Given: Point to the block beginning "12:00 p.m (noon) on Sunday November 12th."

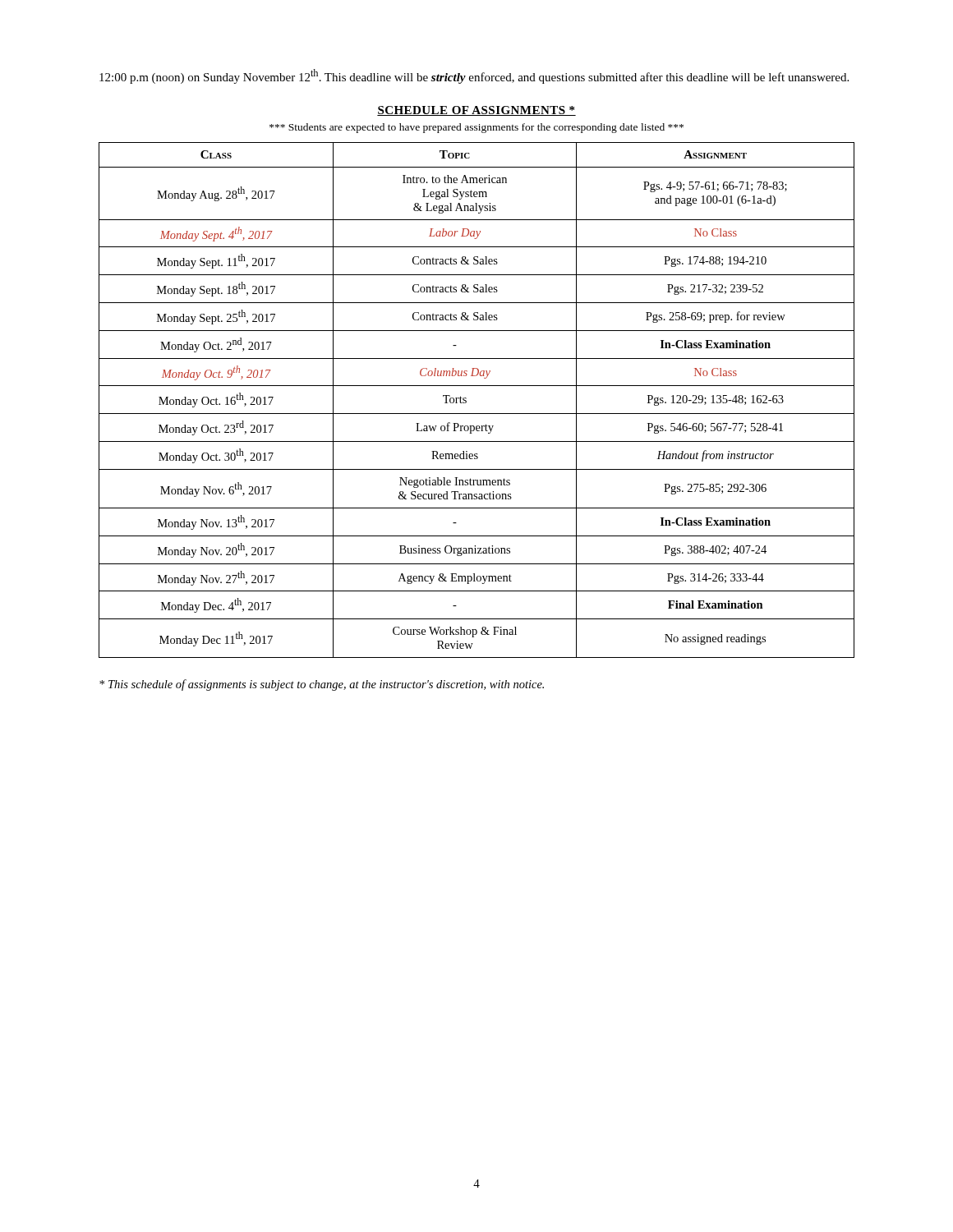Looking at the screenshot, I should 474,76.
